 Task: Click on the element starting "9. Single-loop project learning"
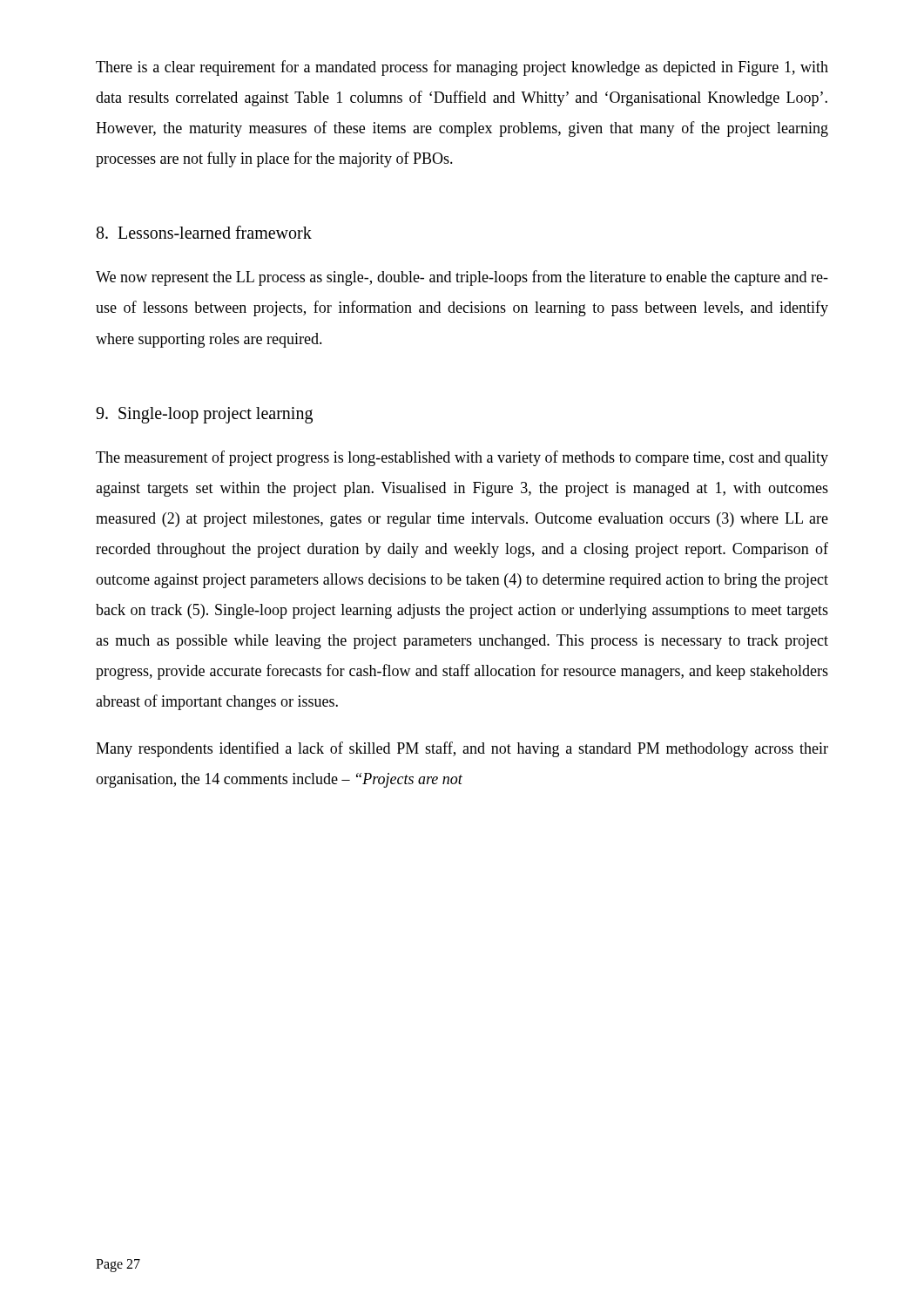pos(204,413)
